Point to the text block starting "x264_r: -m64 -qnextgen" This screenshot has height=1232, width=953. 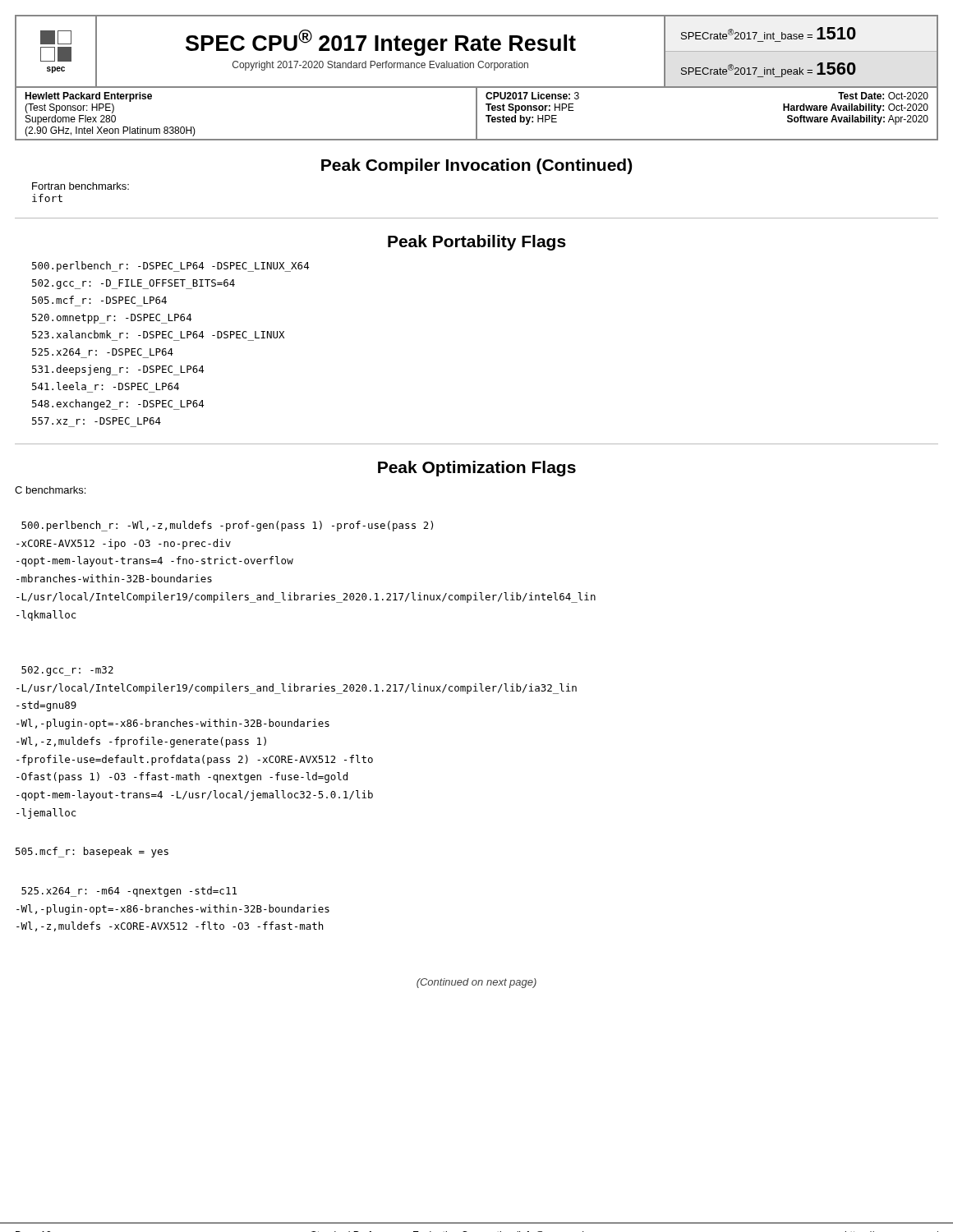click(172, 917)
